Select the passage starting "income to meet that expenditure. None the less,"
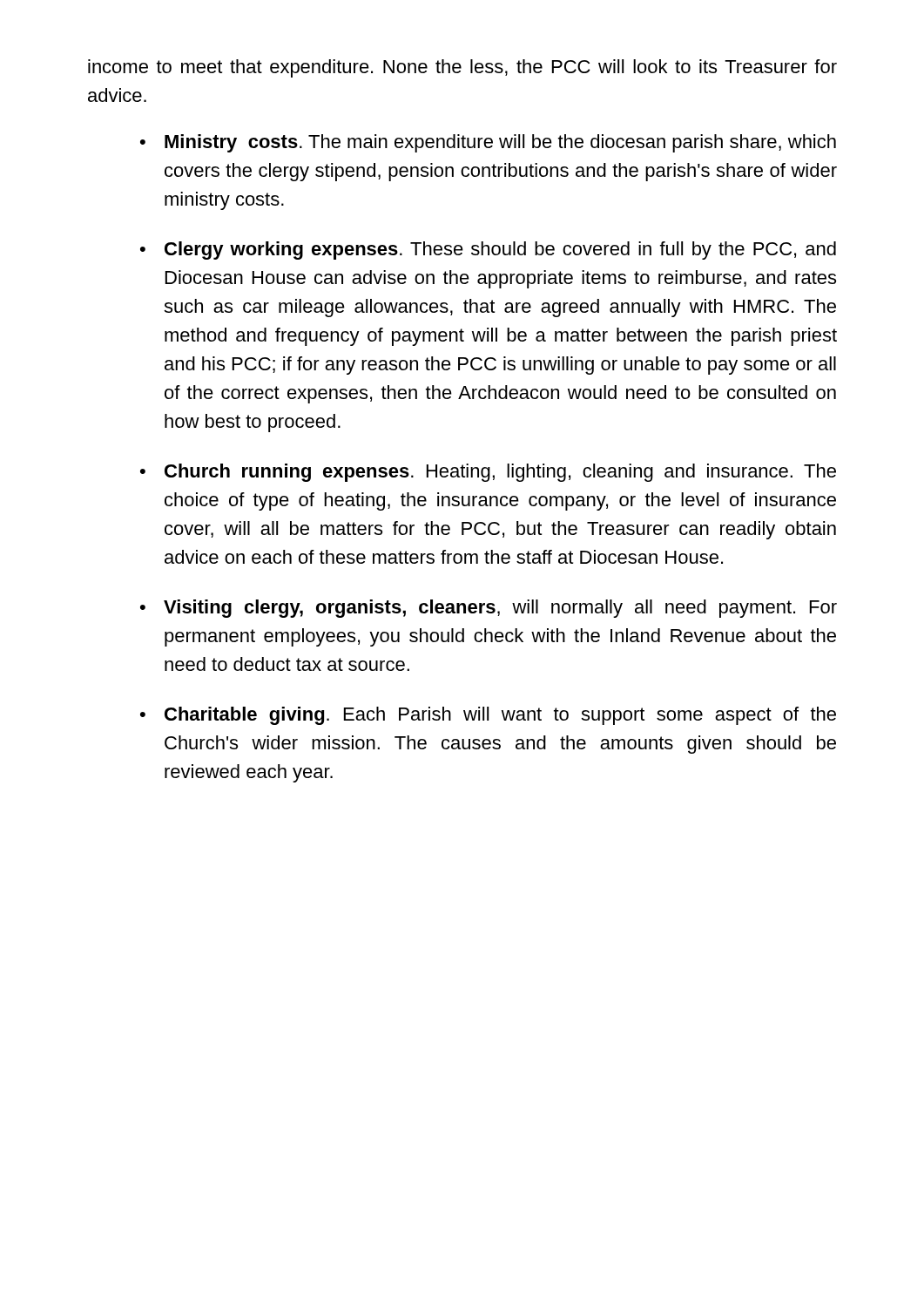Viewport: 924px width, 1307px height. [x=462, y=81]
